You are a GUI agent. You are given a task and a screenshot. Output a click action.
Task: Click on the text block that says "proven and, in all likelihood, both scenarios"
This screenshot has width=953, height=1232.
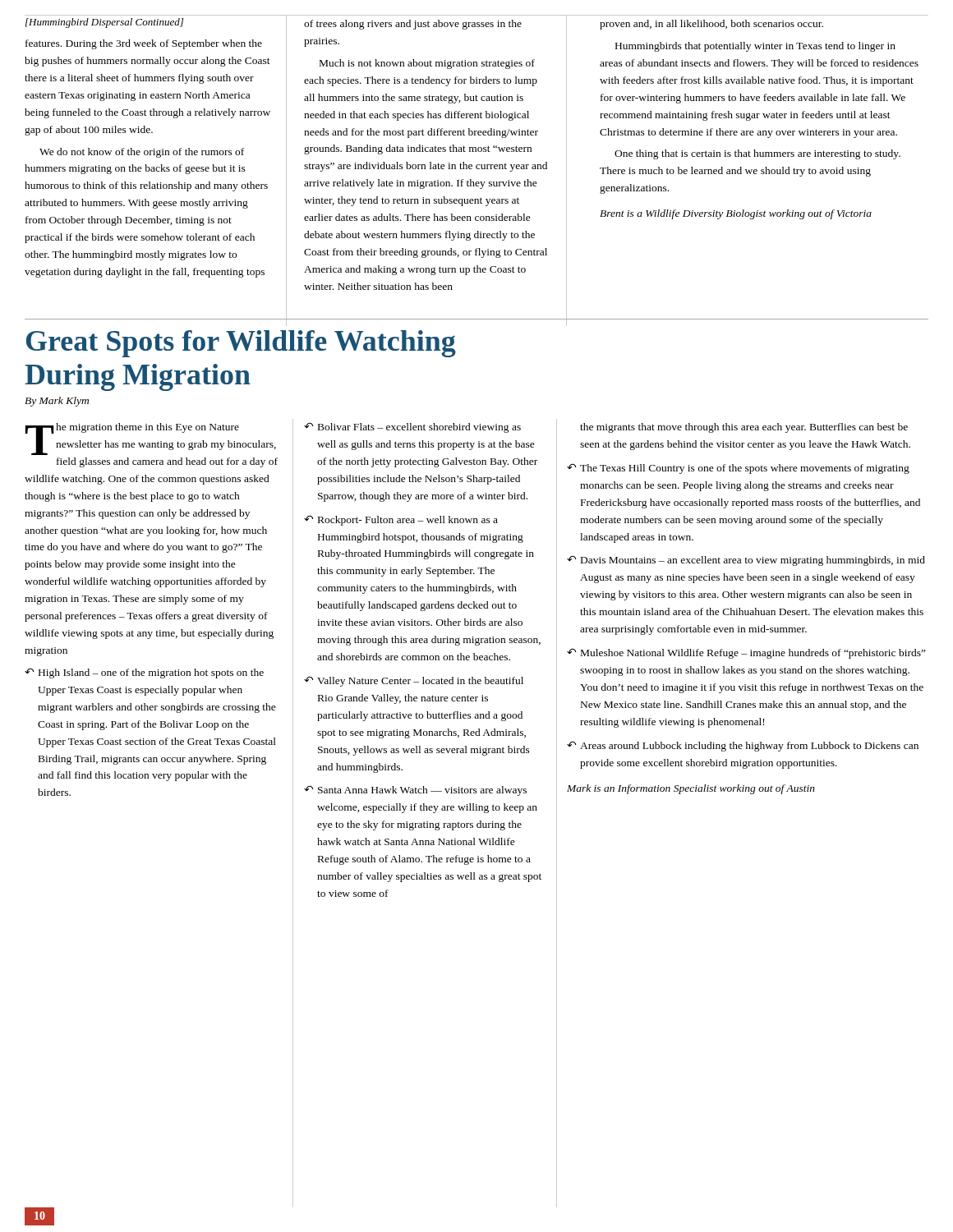(760, 106)
